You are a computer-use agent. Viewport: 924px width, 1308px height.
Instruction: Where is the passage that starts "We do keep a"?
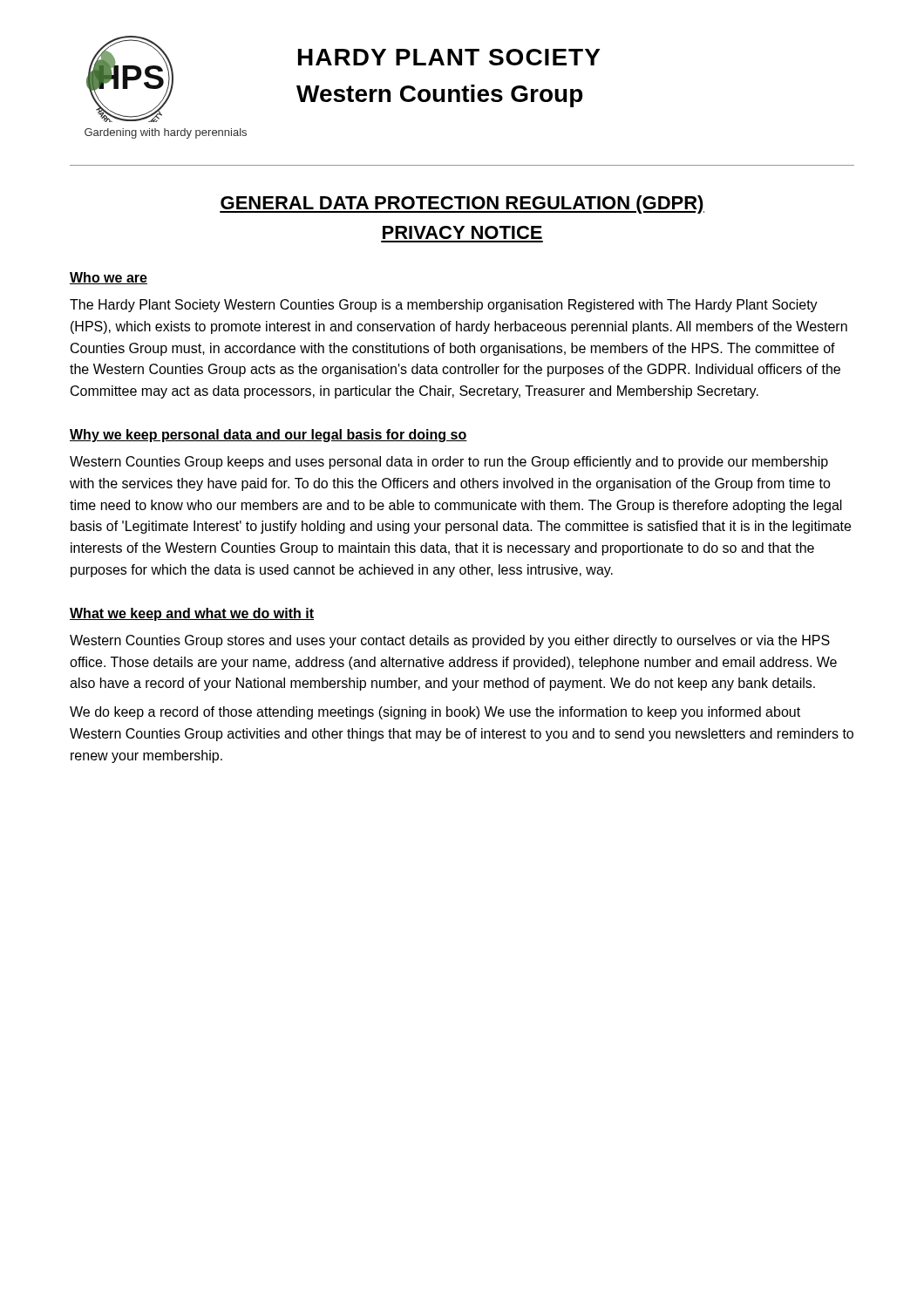462,734
